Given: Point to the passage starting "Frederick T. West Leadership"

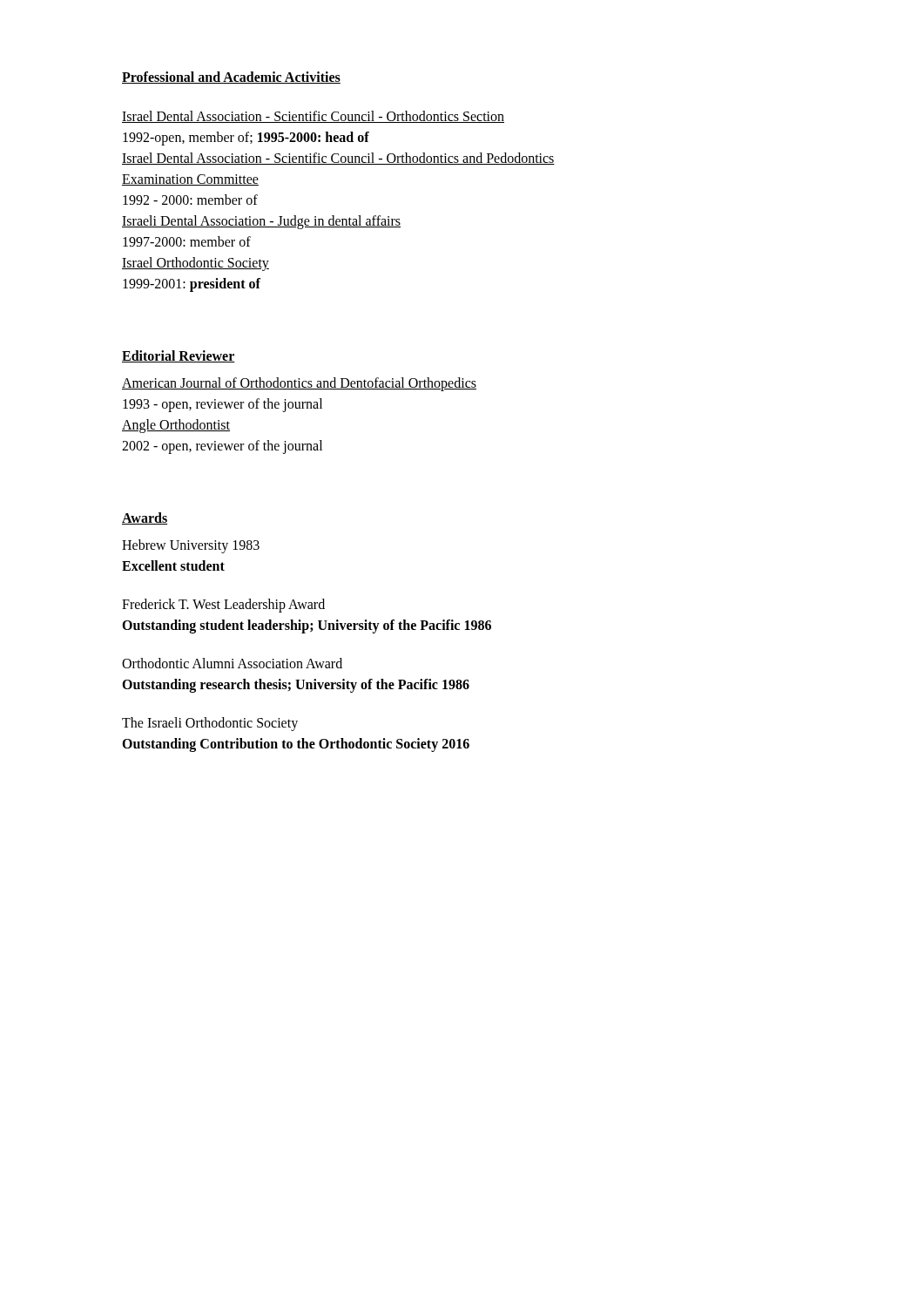Looking at the screenshot, I should click(x=307, y=615).
